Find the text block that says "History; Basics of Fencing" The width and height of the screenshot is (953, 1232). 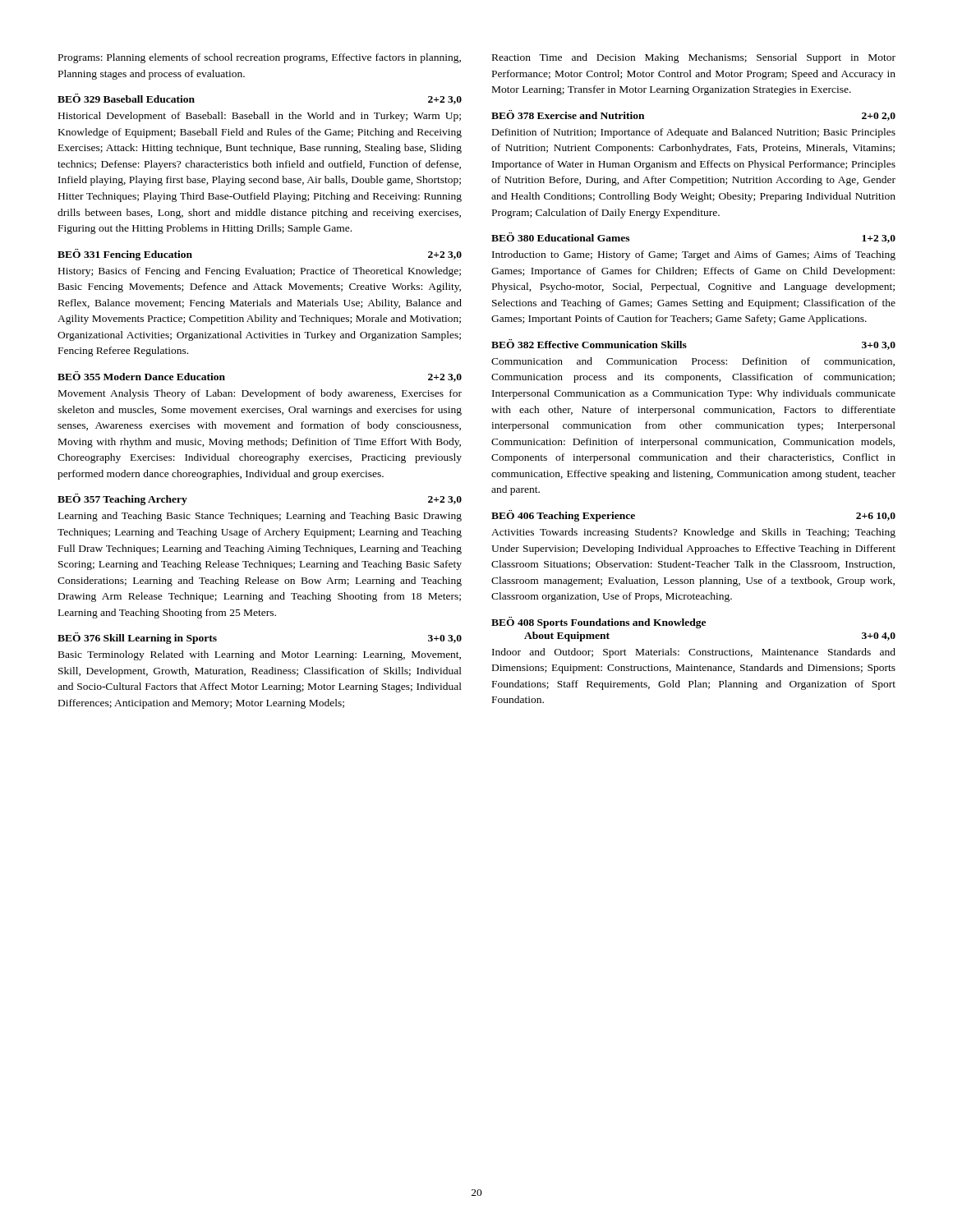tap(260, 310)
